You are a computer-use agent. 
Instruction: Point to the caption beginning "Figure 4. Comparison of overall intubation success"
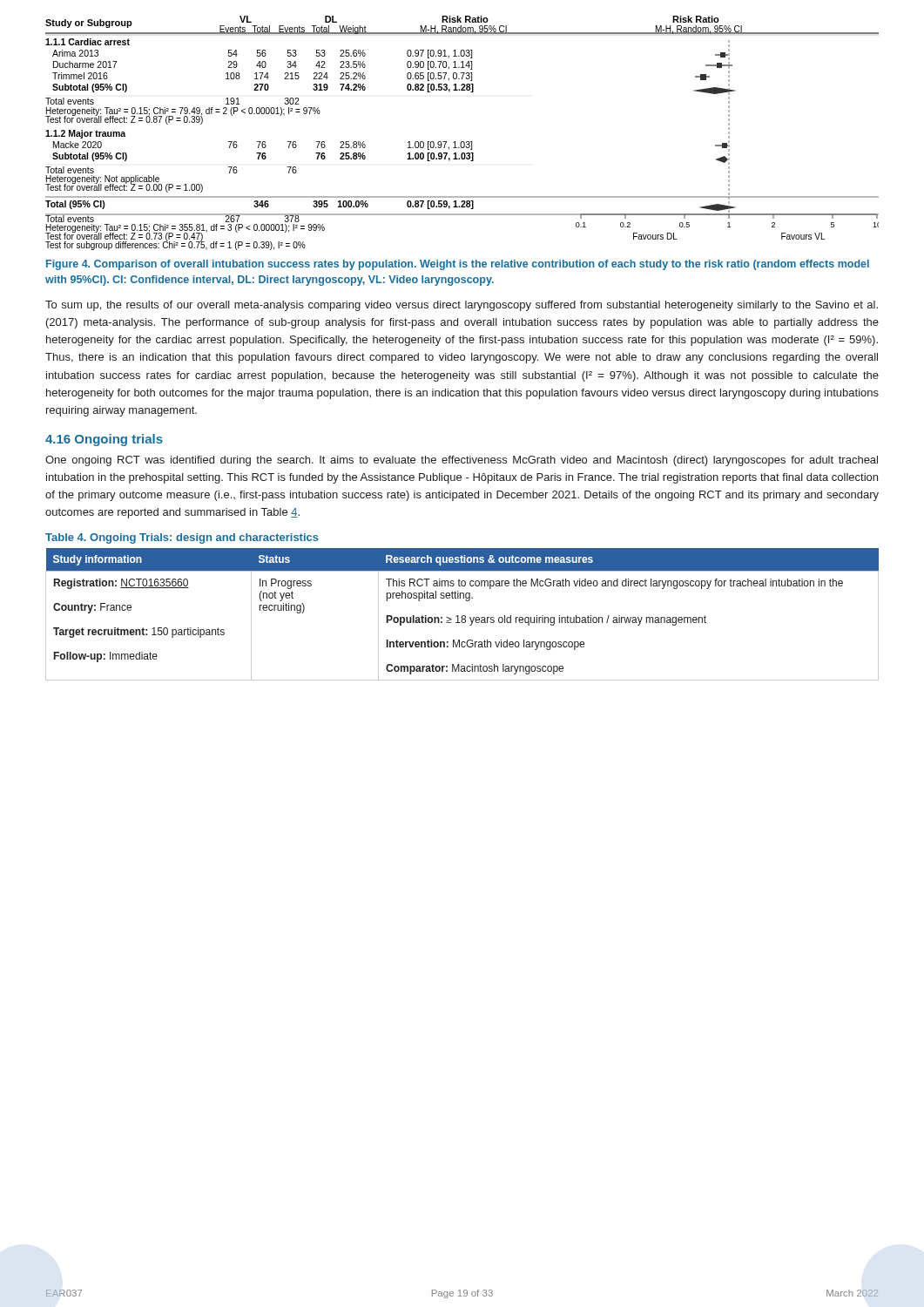[x=457, y=272]
